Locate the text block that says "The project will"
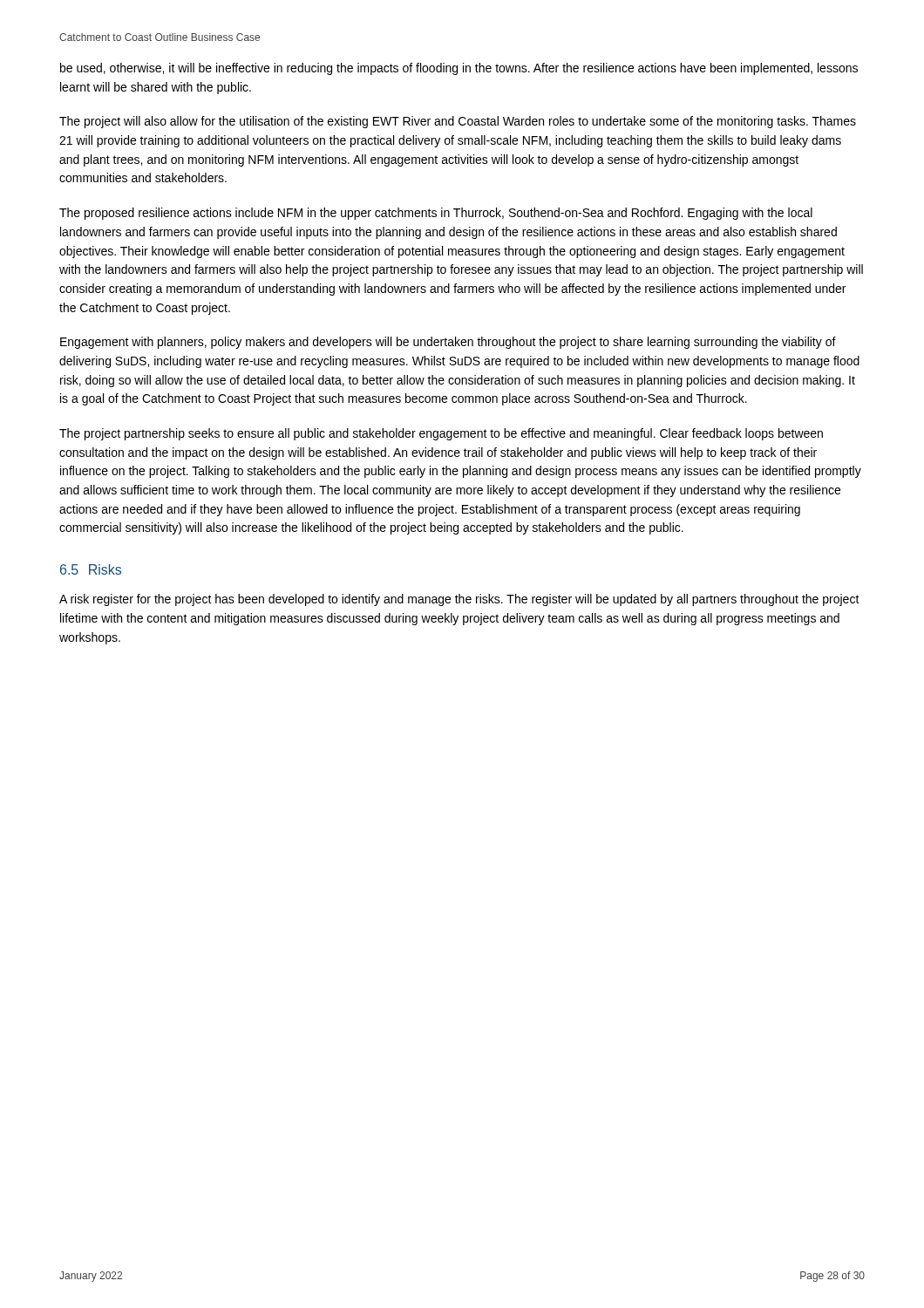The image size is (924, 1308). pyautogui.click(x=458, y=150)
